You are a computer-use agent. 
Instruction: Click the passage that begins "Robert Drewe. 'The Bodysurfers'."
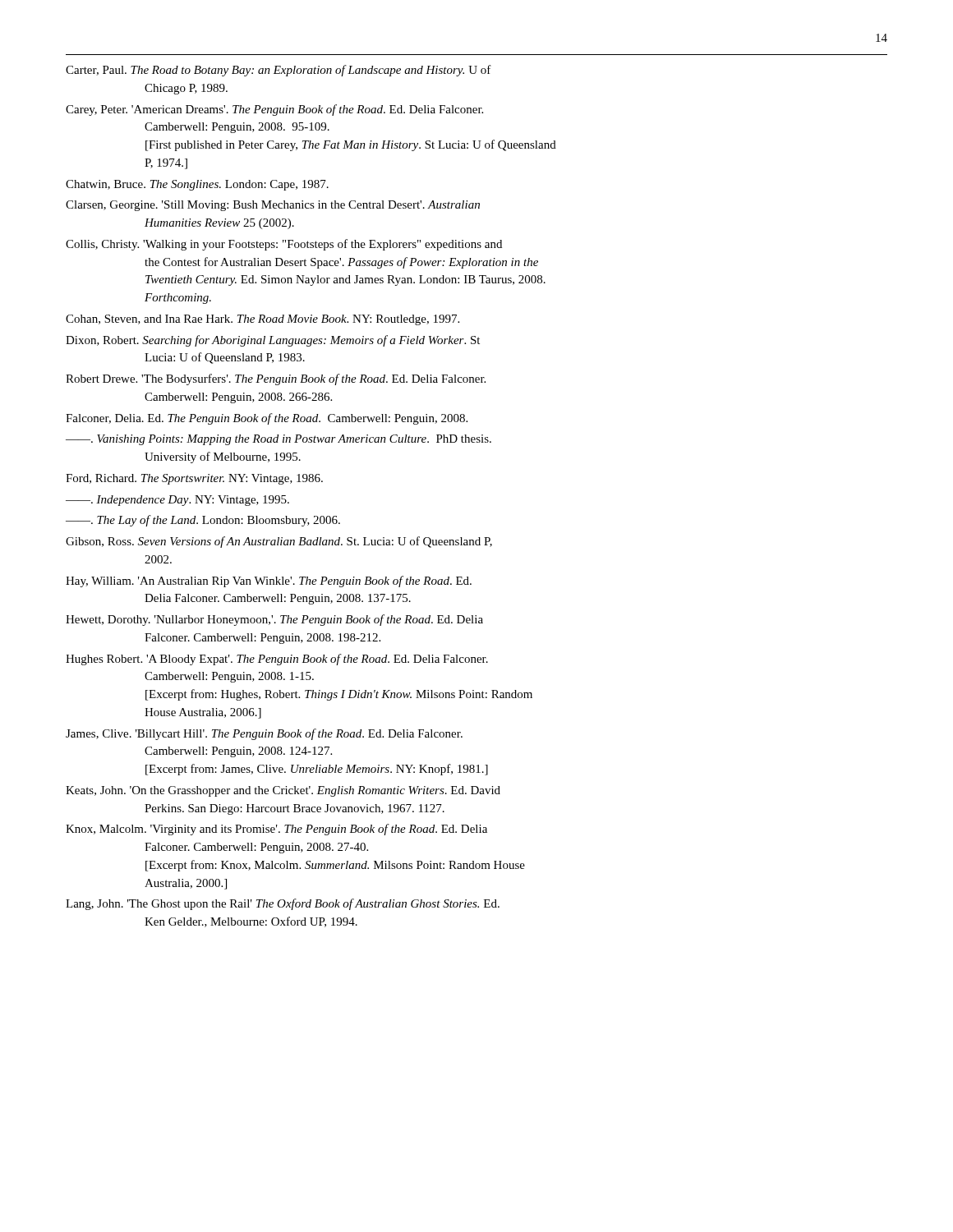pos(476,389)
